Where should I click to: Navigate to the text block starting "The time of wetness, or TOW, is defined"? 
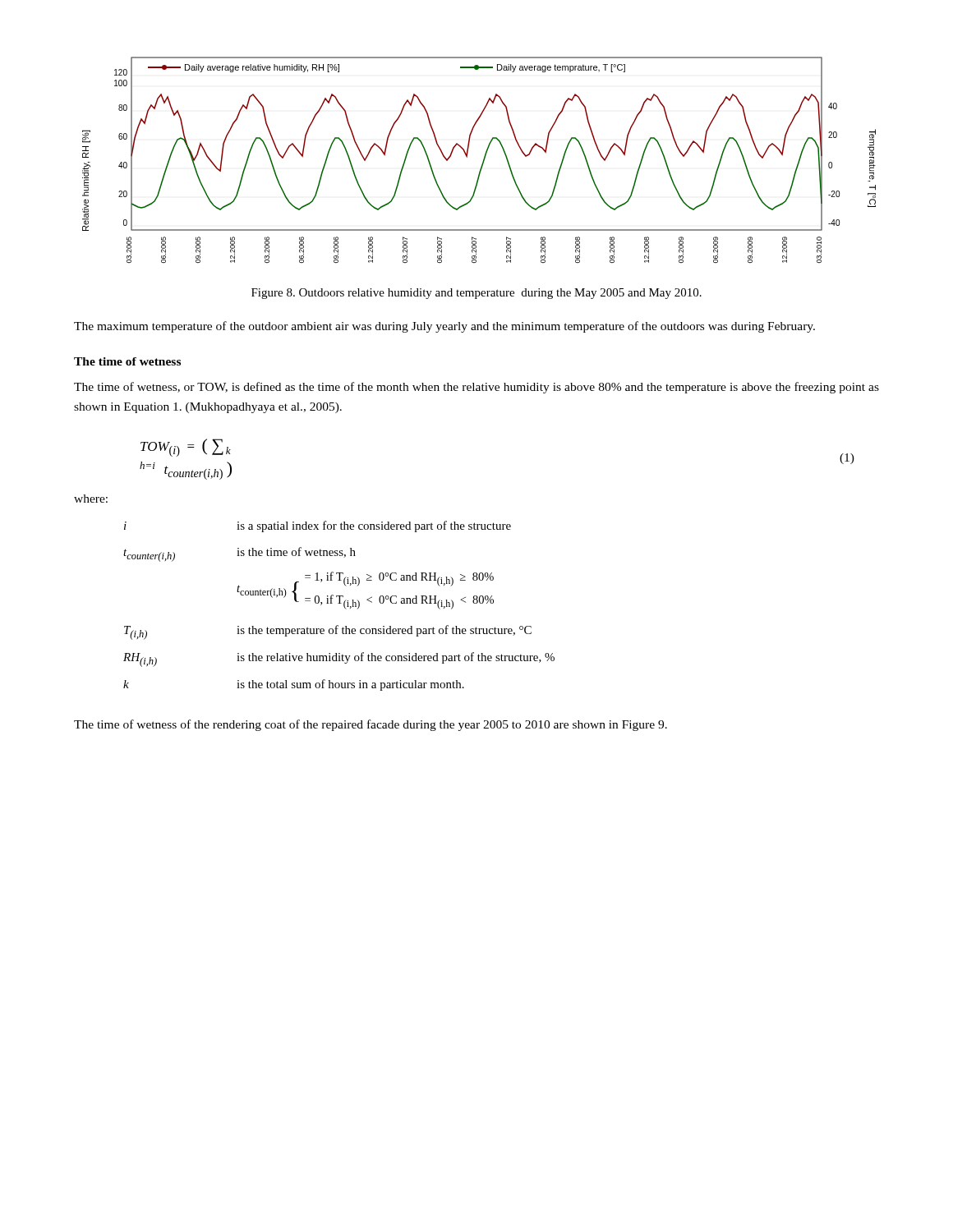click(x=476, y=396)
